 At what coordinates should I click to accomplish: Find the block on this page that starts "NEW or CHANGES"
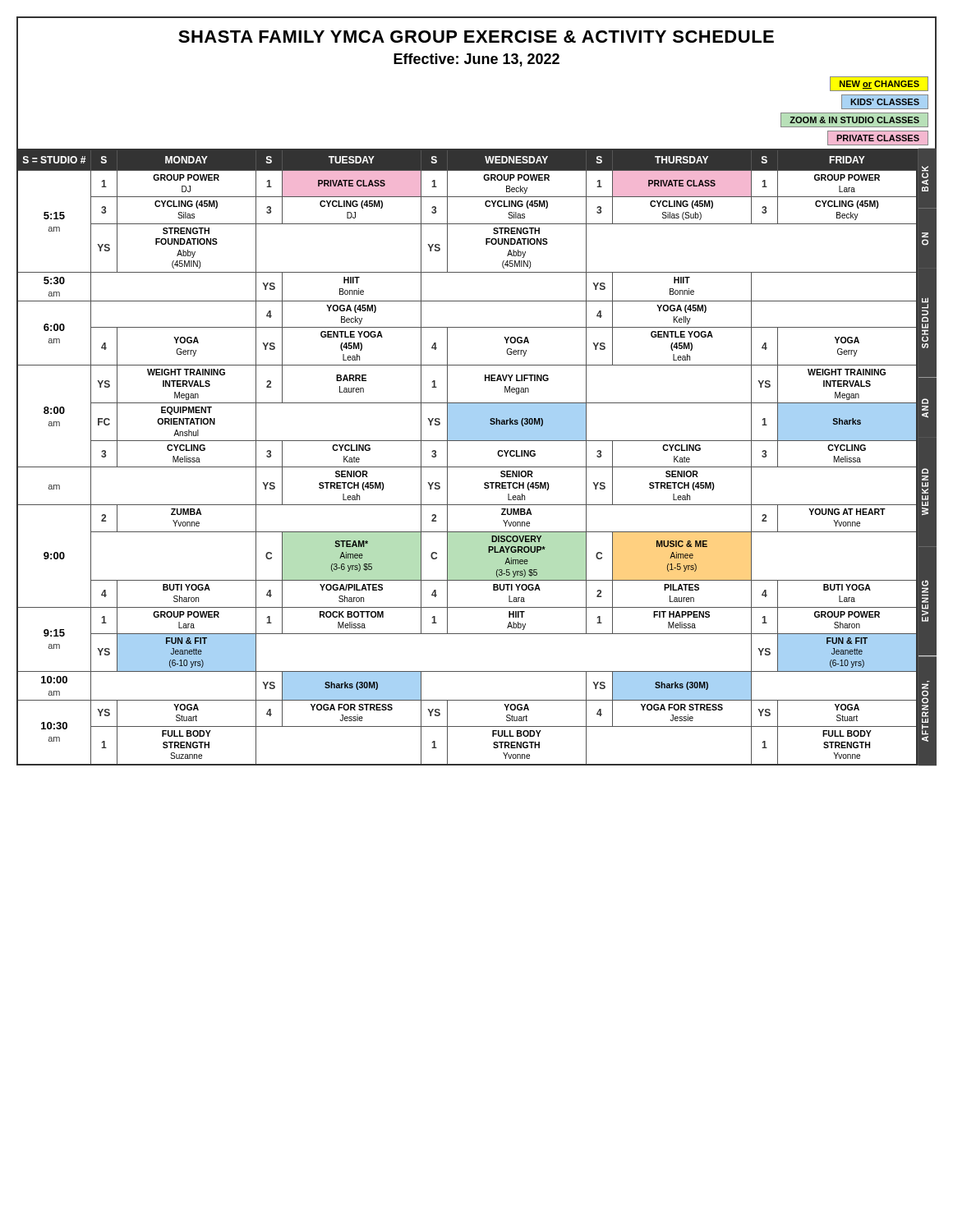click(855, 111)
